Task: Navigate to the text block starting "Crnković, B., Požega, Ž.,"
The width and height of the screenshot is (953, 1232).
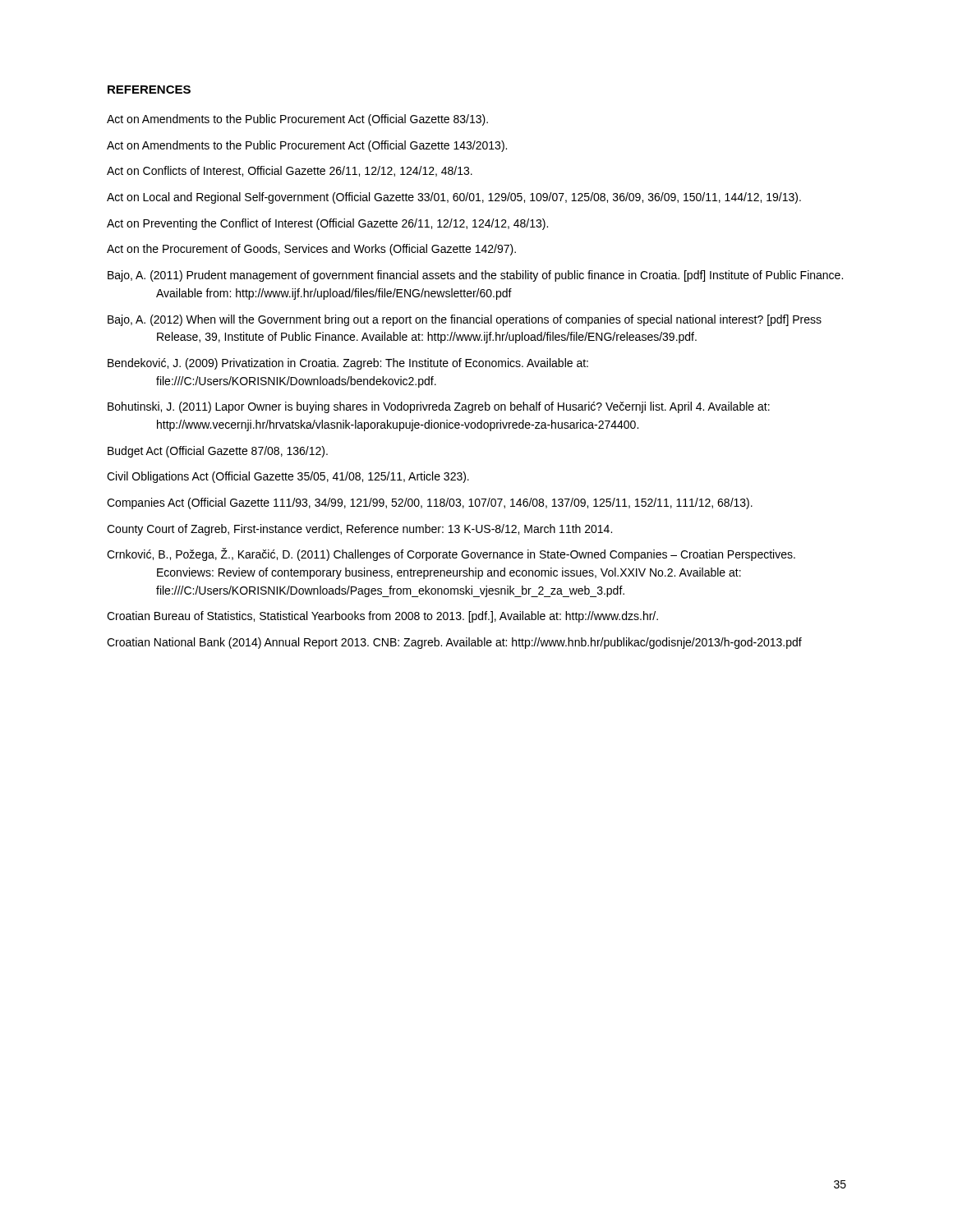Action: (451, 573)
